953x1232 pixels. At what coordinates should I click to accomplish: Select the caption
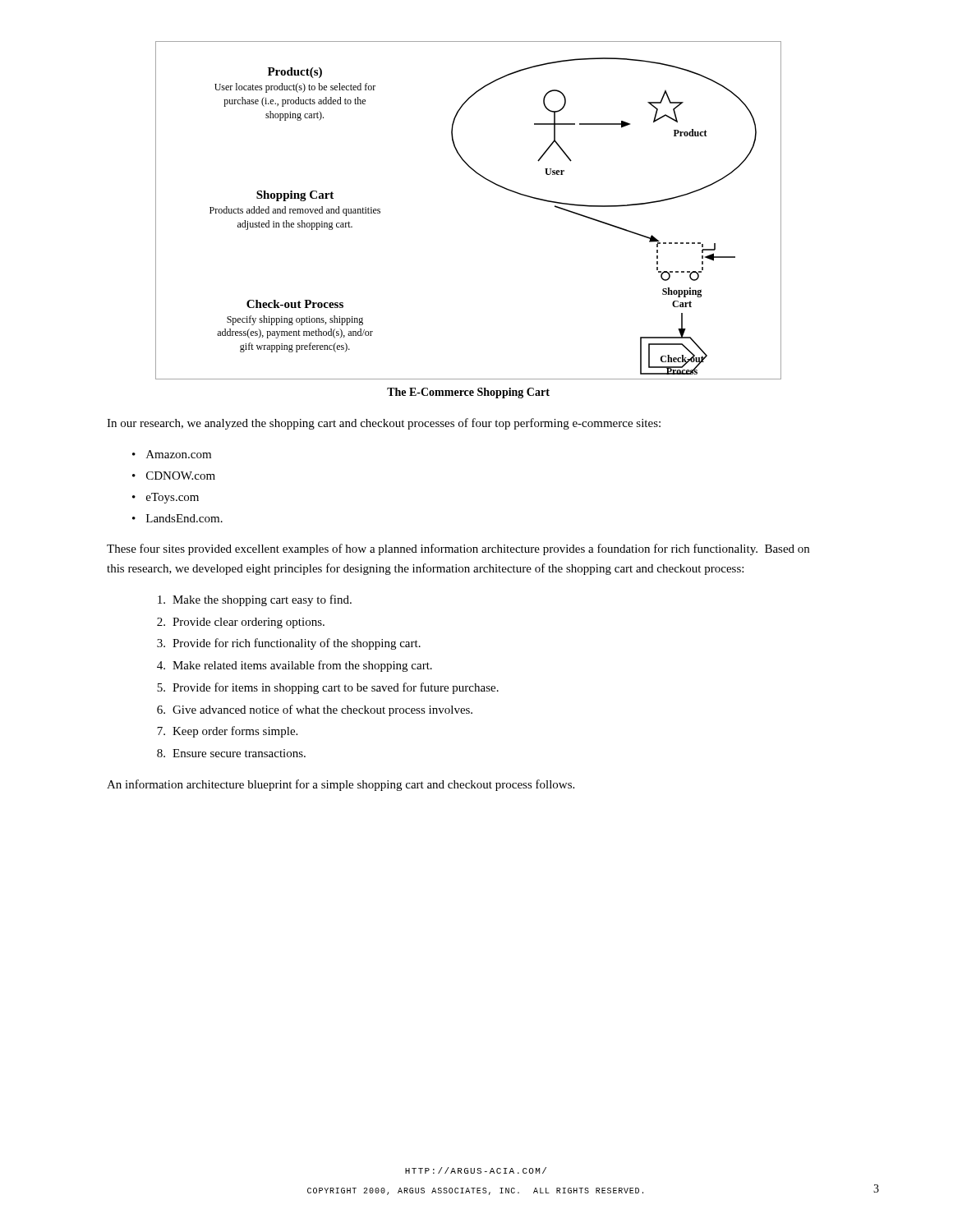coord(468,392)
